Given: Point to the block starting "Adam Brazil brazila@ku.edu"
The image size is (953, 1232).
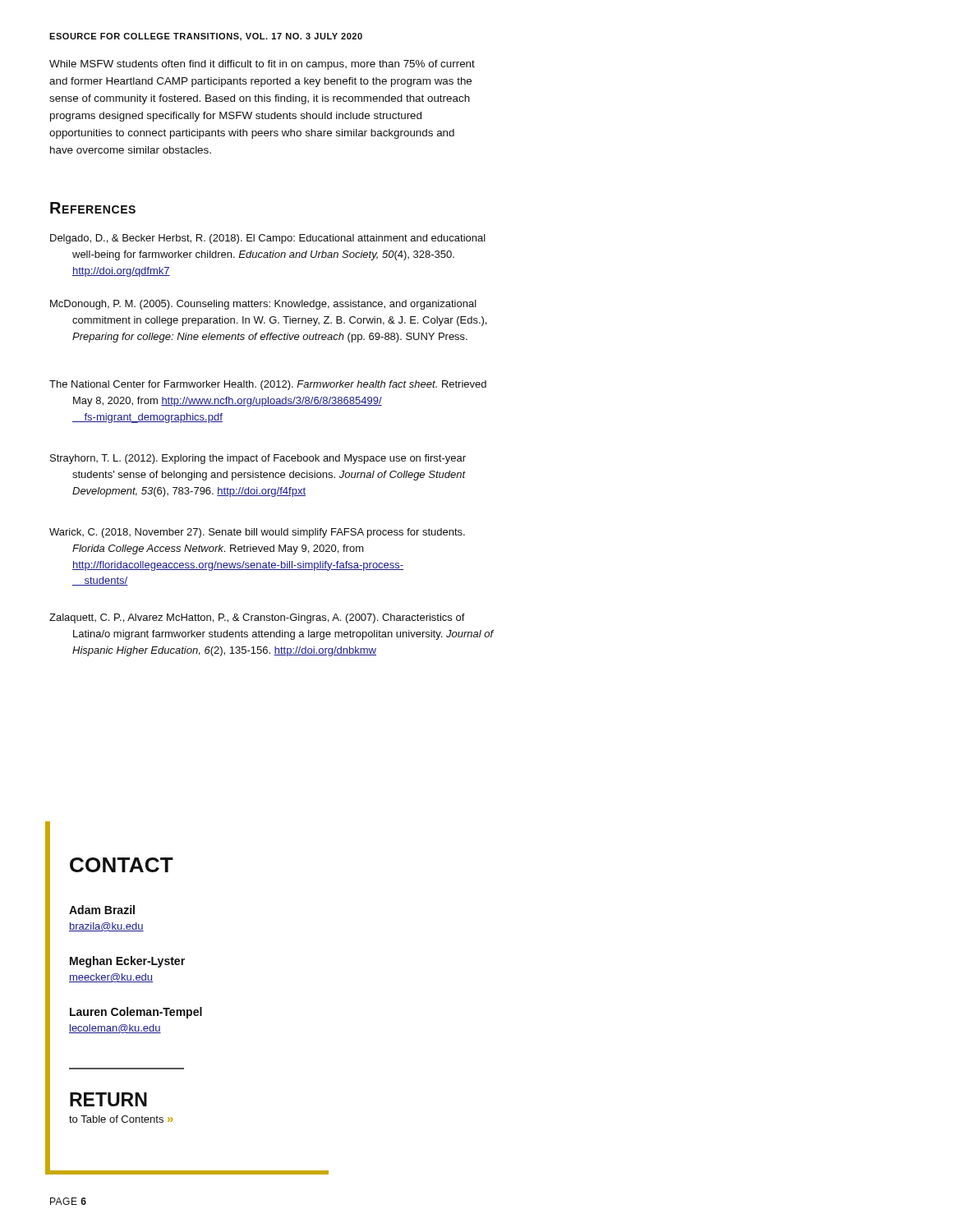Looking at the screenshot, I should (106, 918).
